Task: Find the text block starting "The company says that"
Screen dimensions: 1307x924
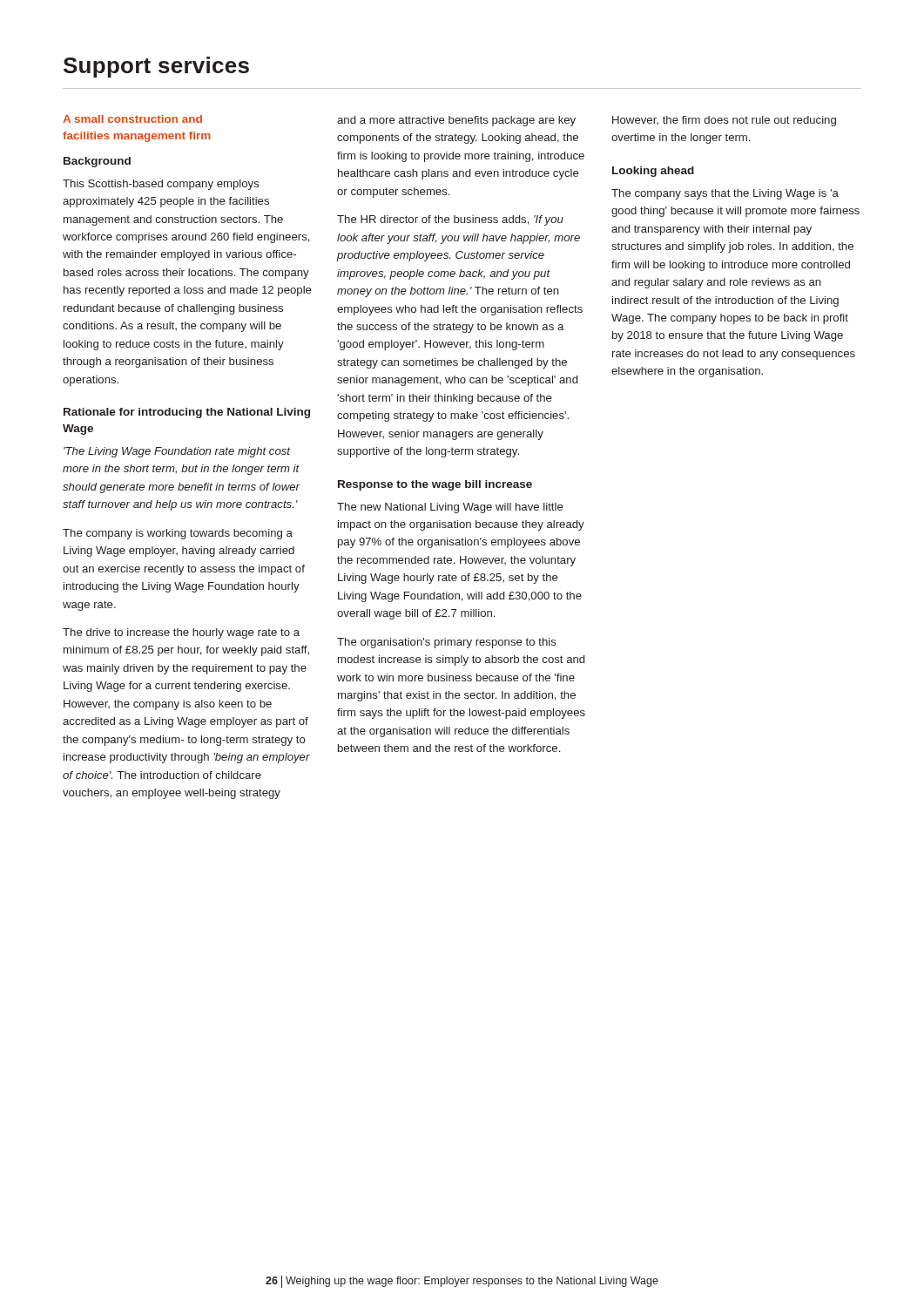Action: click(x=736, y=282)
